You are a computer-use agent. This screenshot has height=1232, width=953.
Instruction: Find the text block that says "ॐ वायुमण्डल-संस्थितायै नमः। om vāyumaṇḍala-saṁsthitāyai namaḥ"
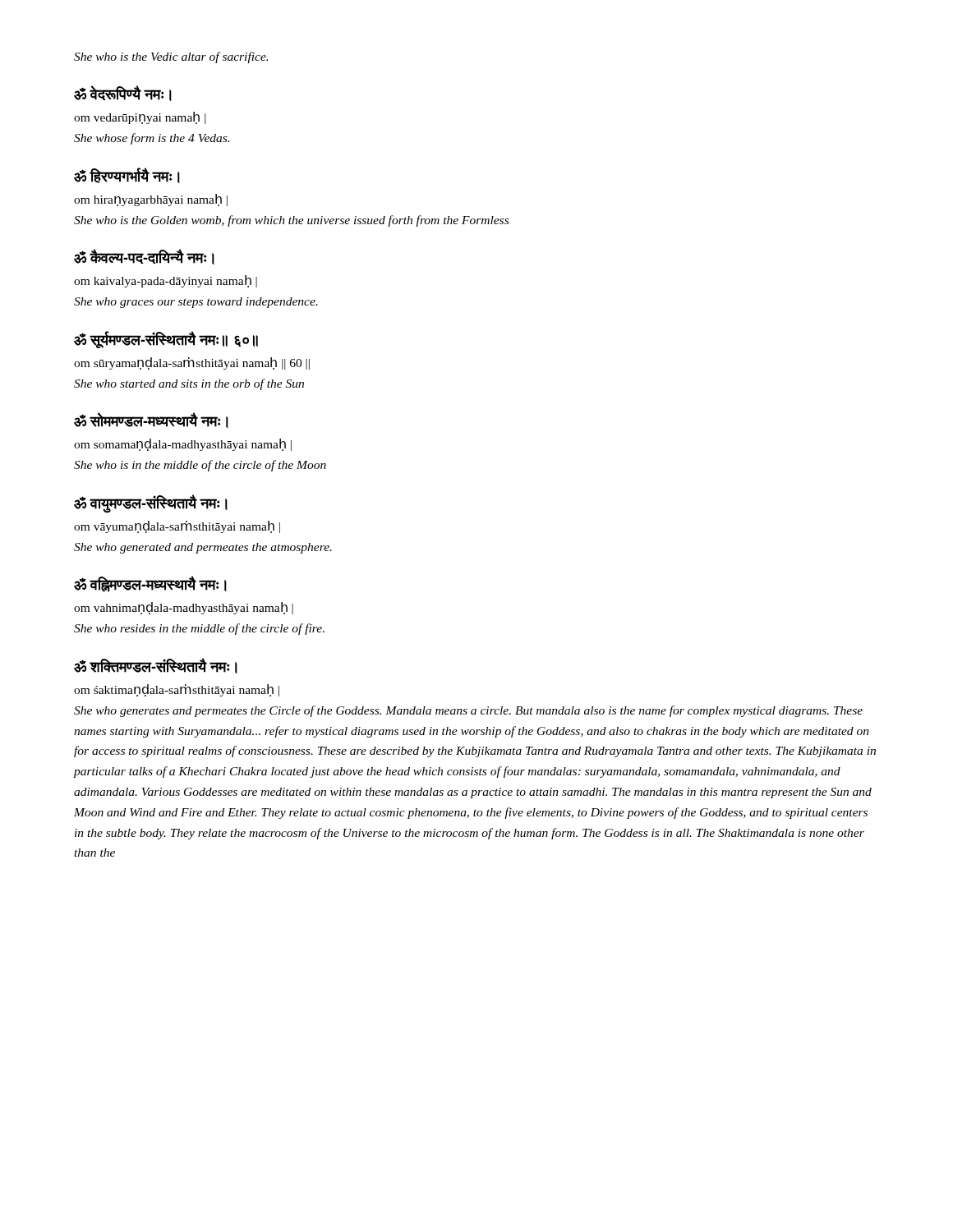tap(151, 504)
